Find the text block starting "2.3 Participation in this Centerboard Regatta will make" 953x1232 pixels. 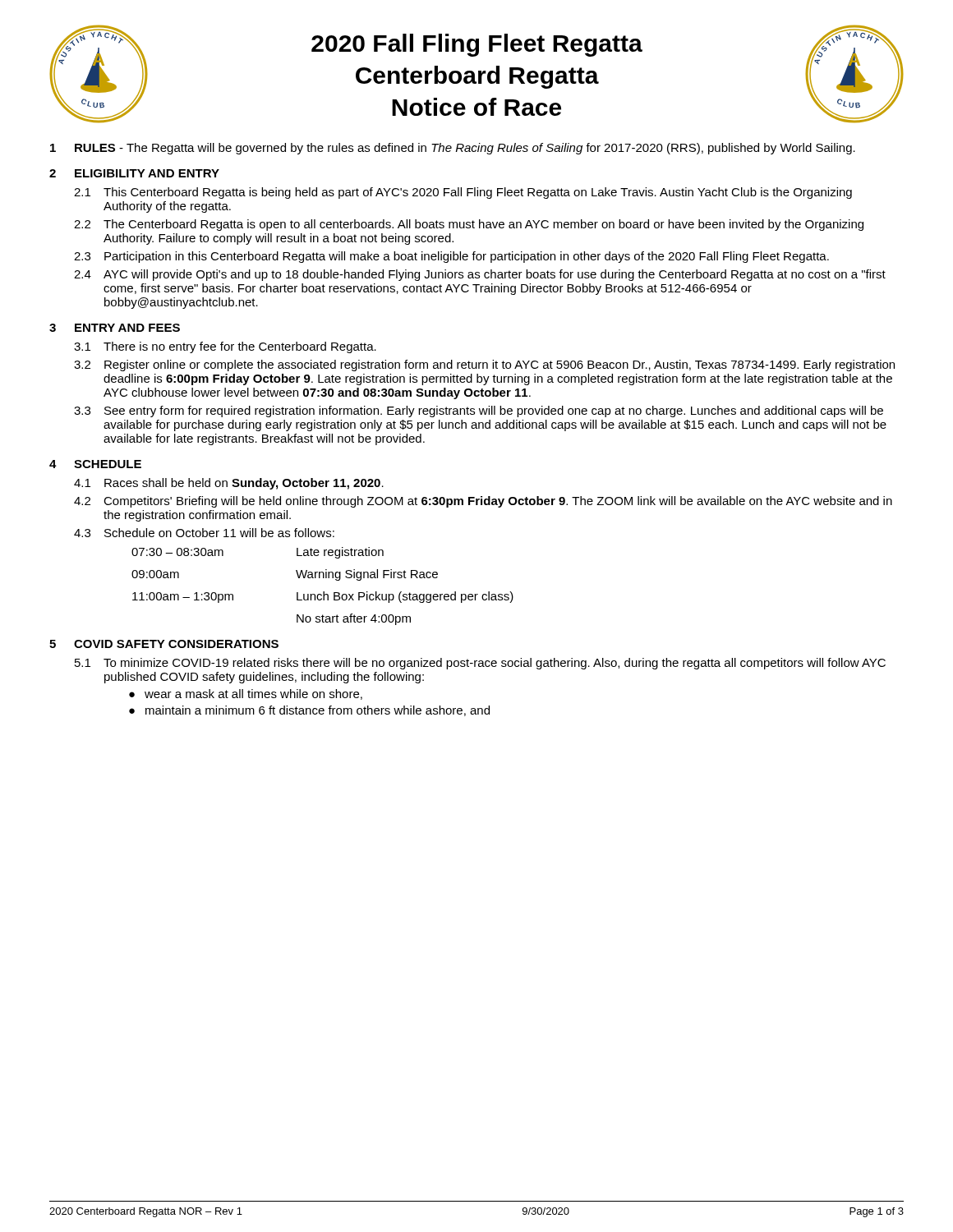tap(489, 256)
